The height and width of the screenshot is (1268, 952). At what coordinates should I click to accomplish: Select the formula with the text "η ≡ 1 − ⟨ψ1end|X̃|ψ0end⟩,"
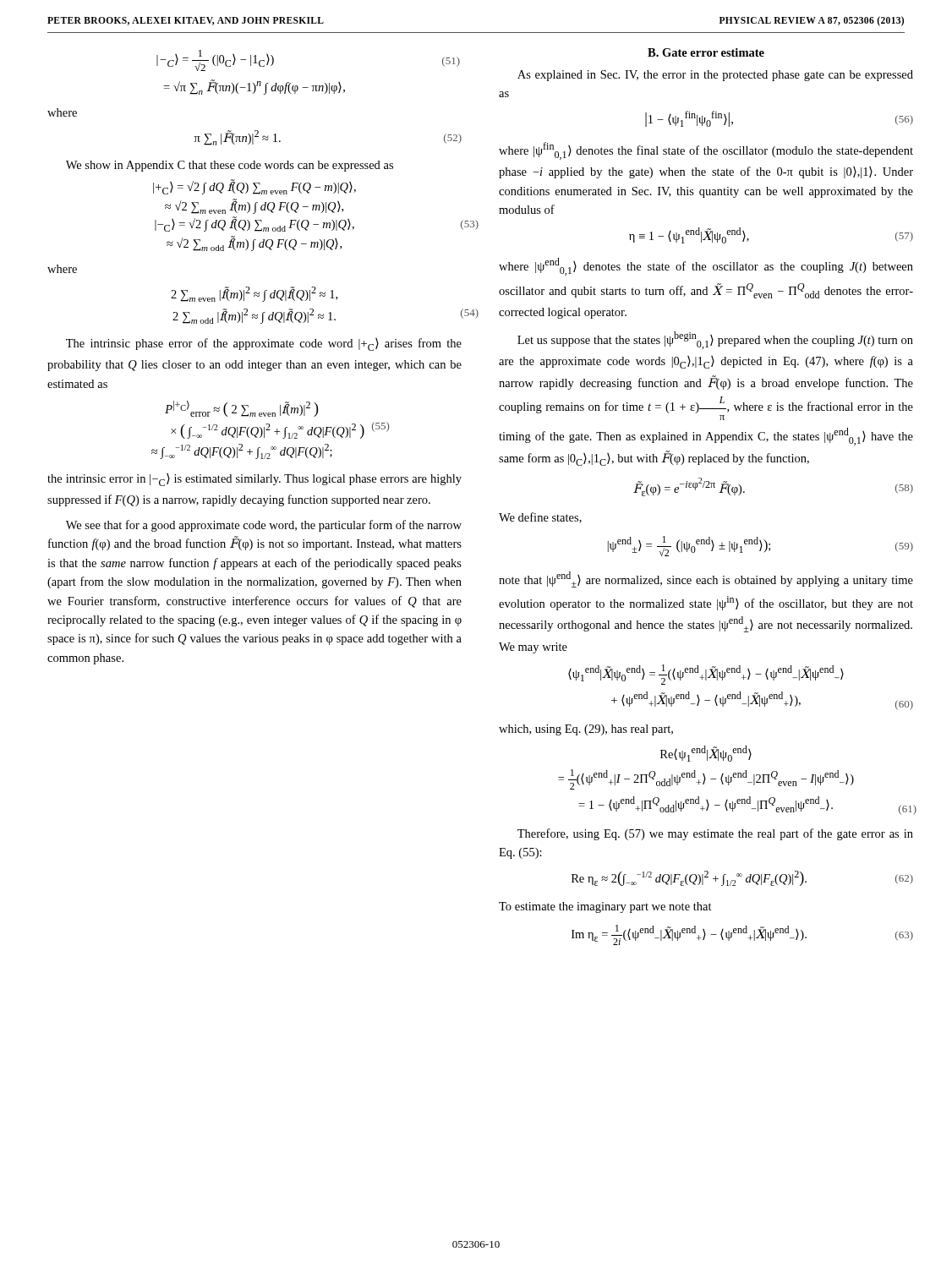pos(706,236)
